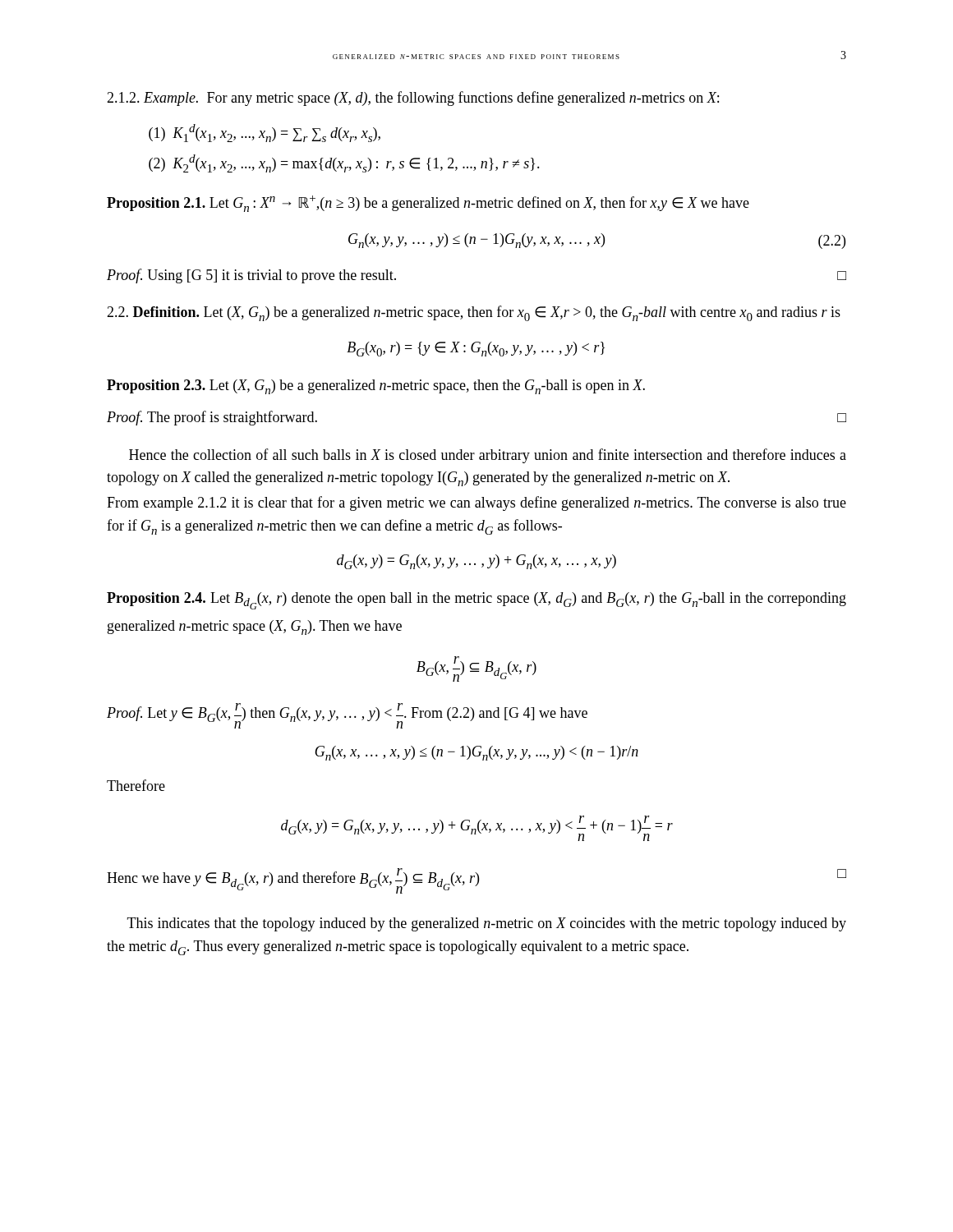
Task: Find the formula containing "Gn(x, x, … , x, y) ≤ (n"
Action: [476, 754]
